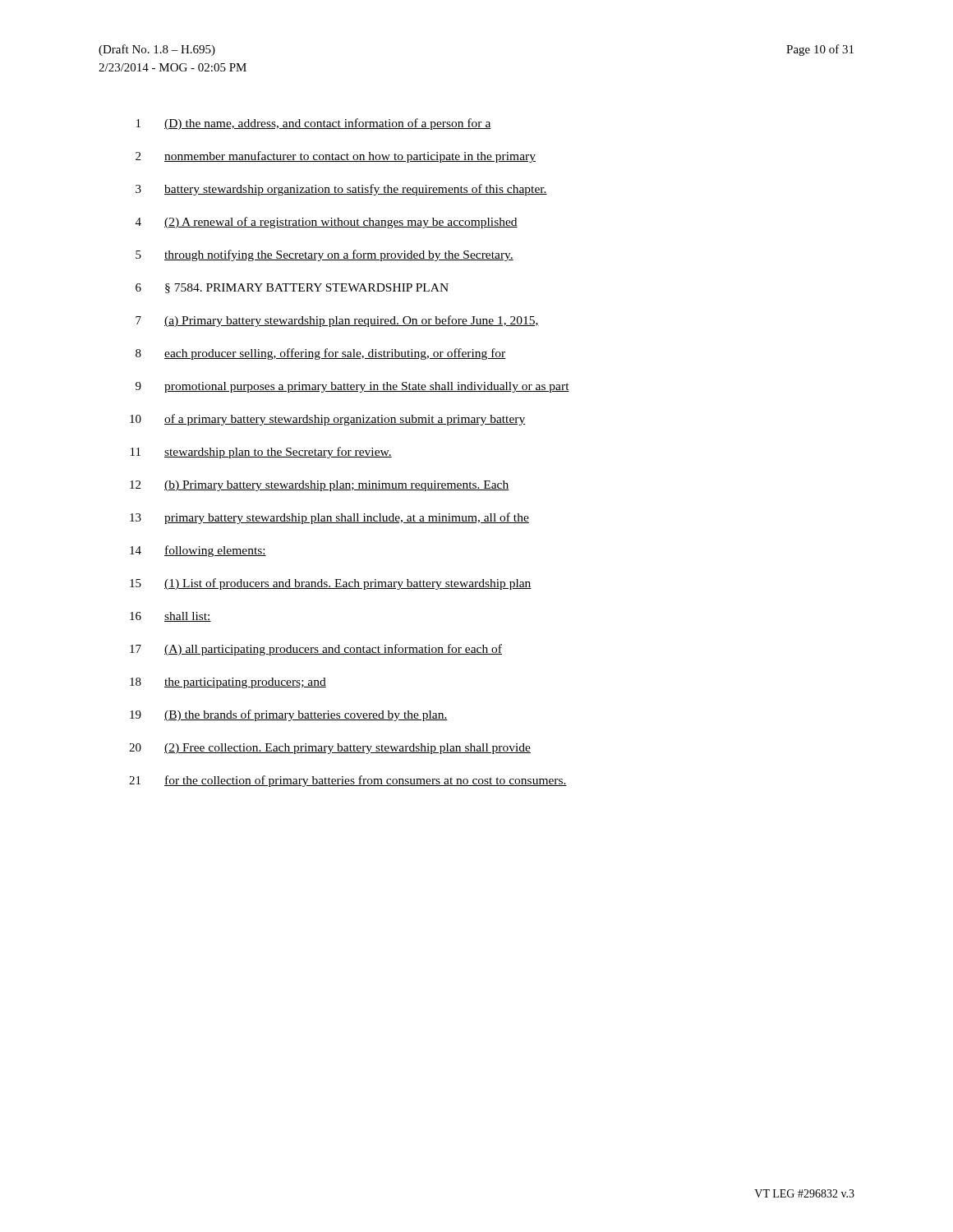
Task: Click on the passage starting "3 battery stewardship organization"
Action: 476,189
